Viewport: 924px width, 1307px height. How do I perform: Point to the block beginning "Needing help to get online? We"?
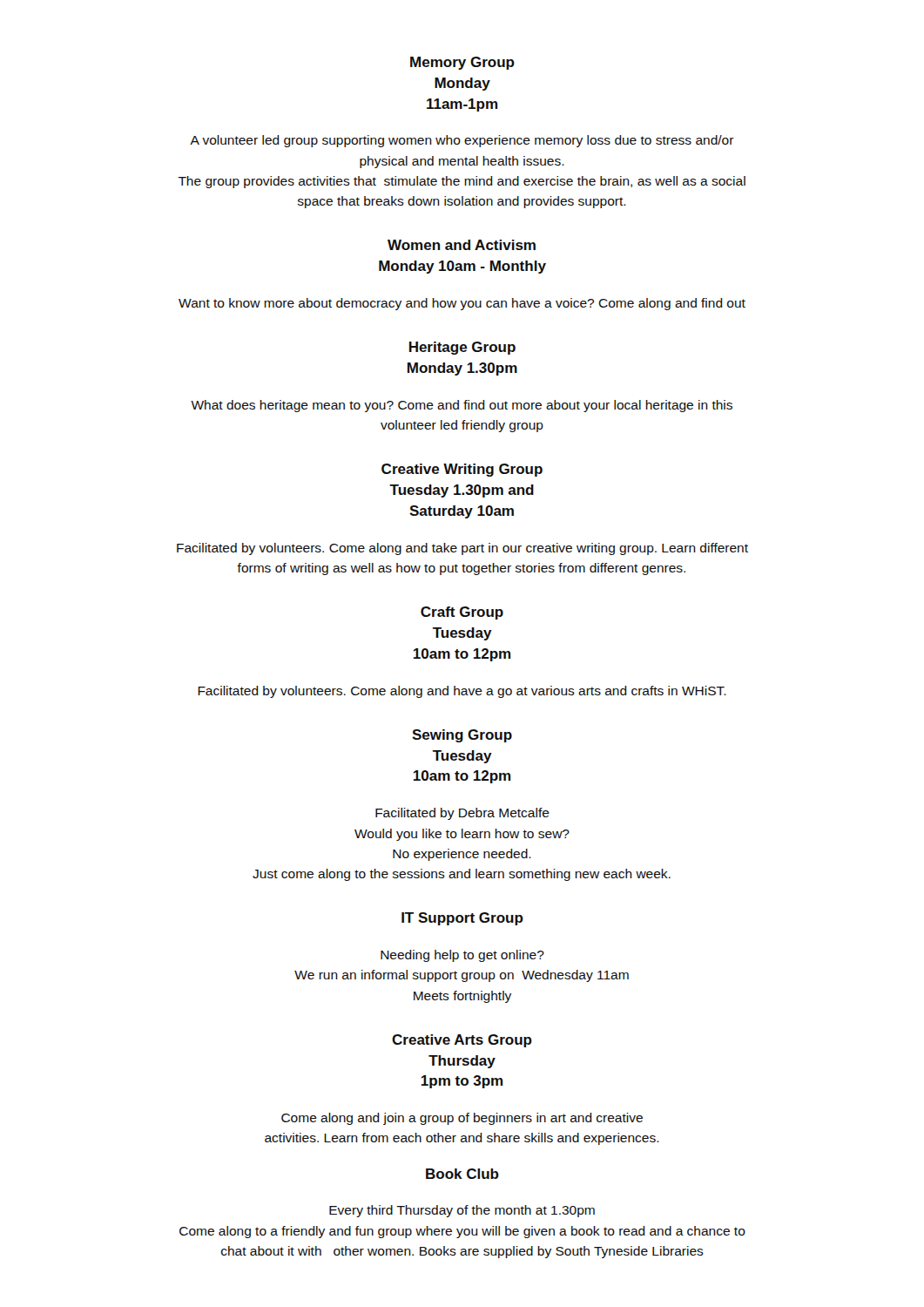click(x=462, y=975)
